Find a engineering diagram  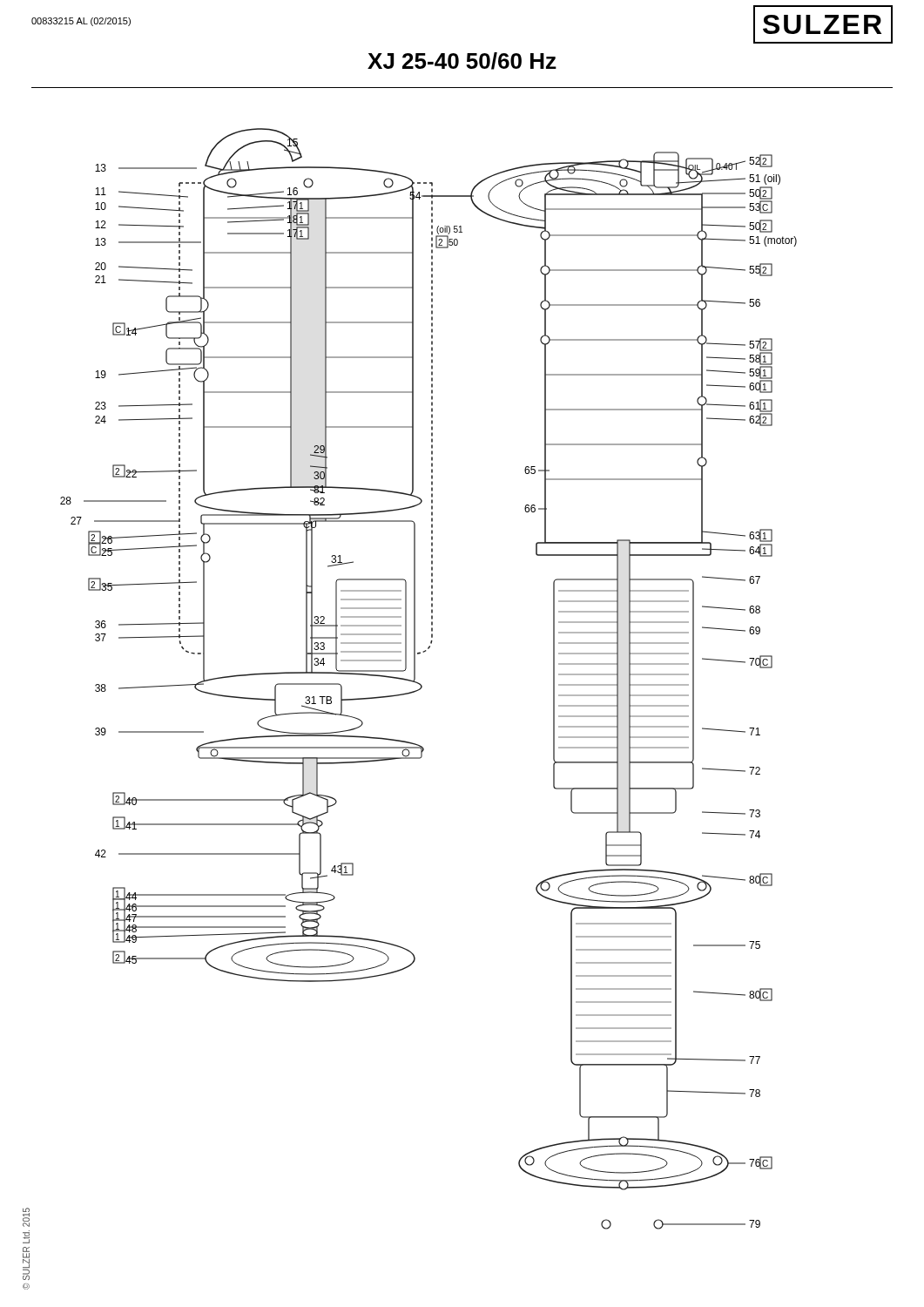coord(462,675)
